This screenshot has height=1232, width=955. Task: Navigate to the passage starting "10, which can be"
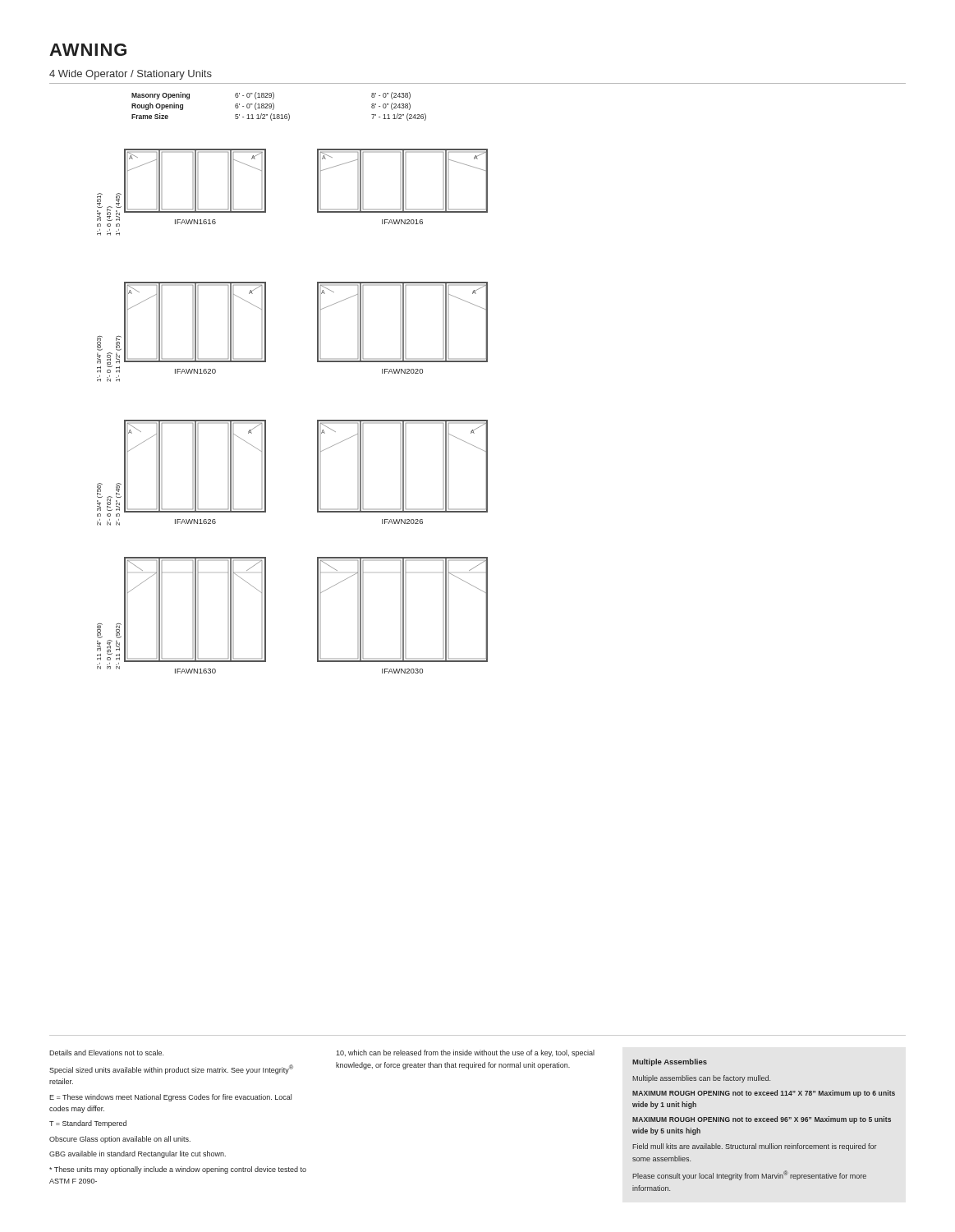[x=468, y=1059]
